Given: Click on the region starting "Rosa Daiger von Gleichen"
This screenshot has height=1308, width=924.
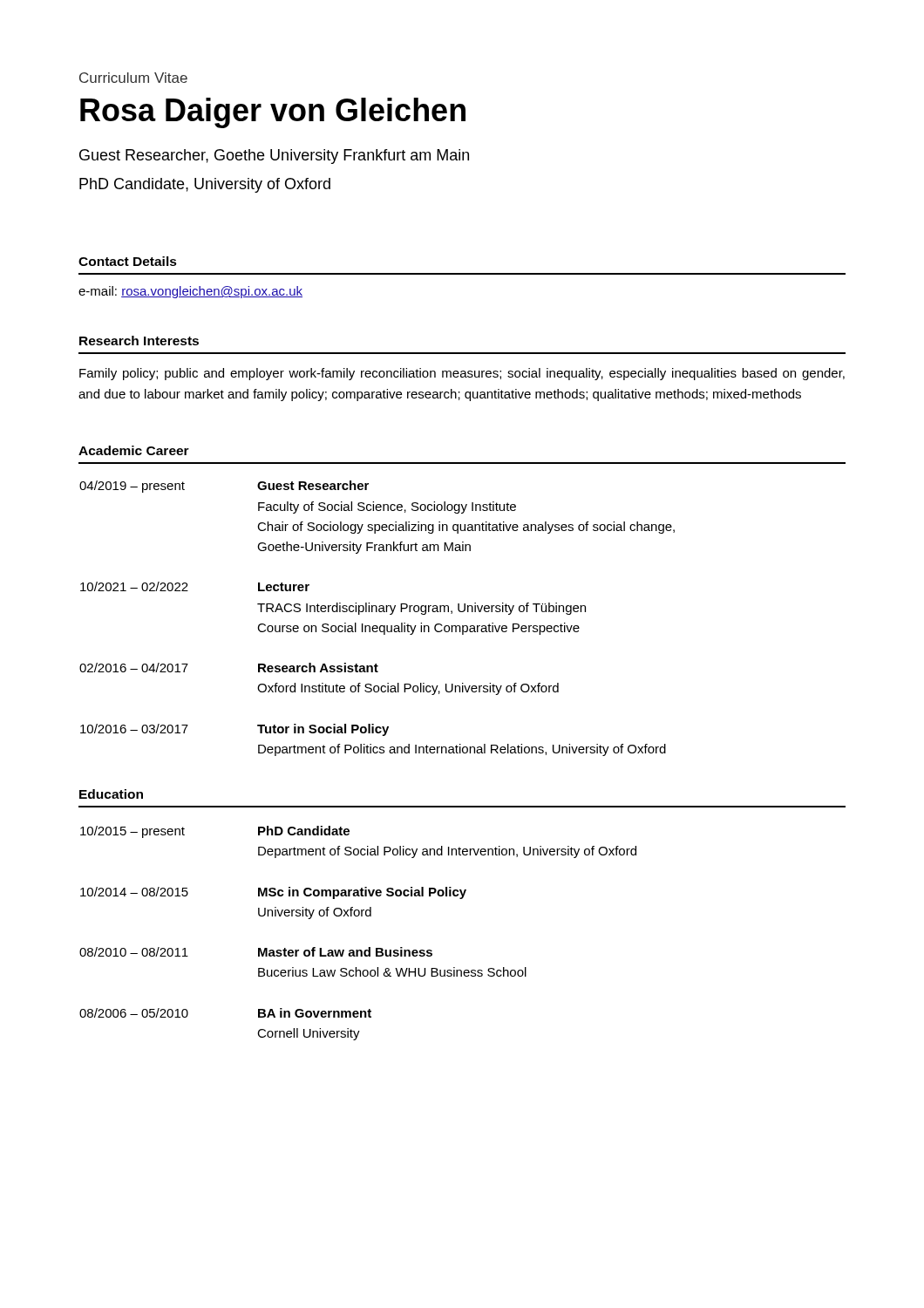Looking at the screenshot, I should coord(273,110).
